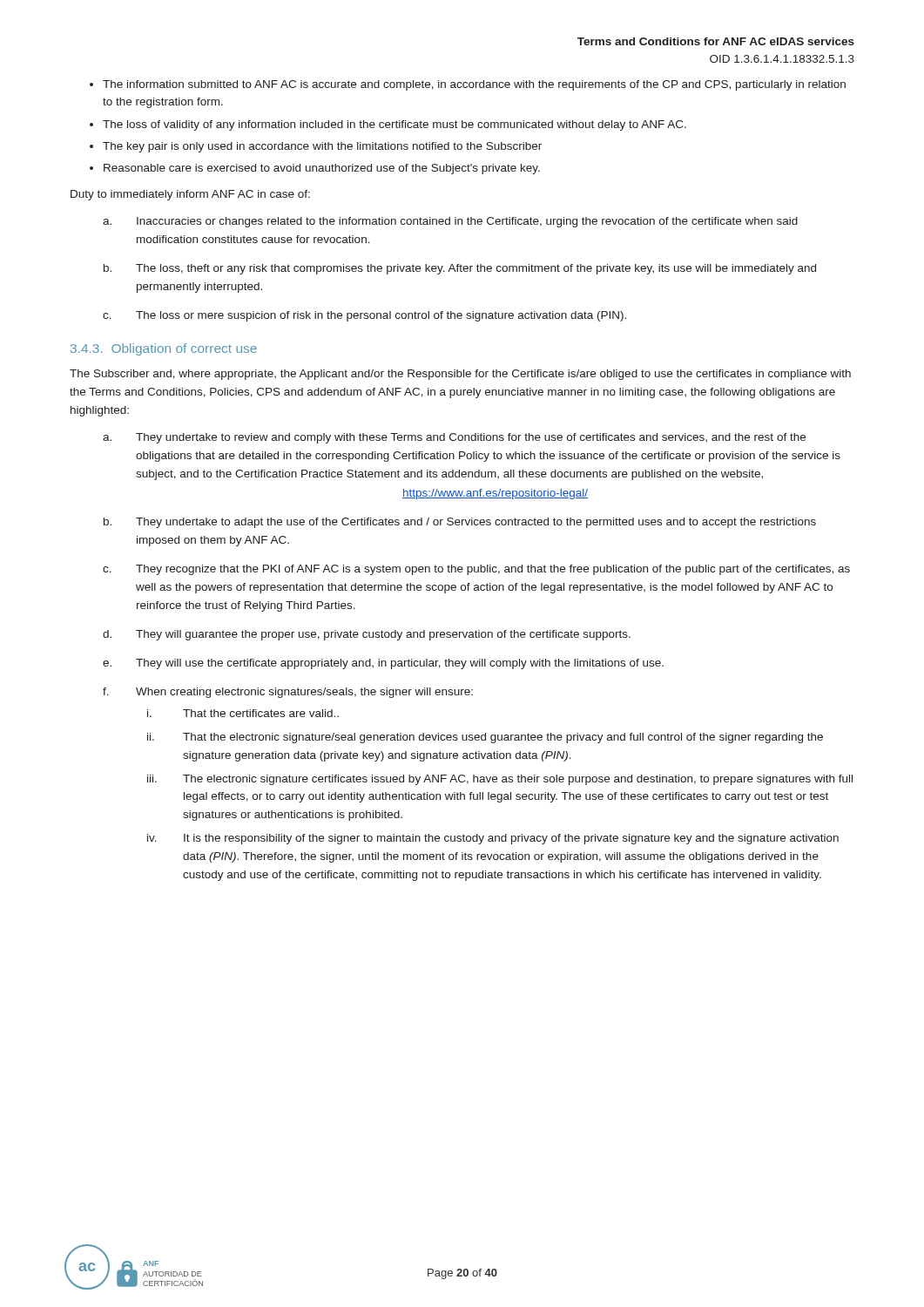Point to the text block starting "Reasonable care is exercised to avoid unauthorized use"

point(322,168)
